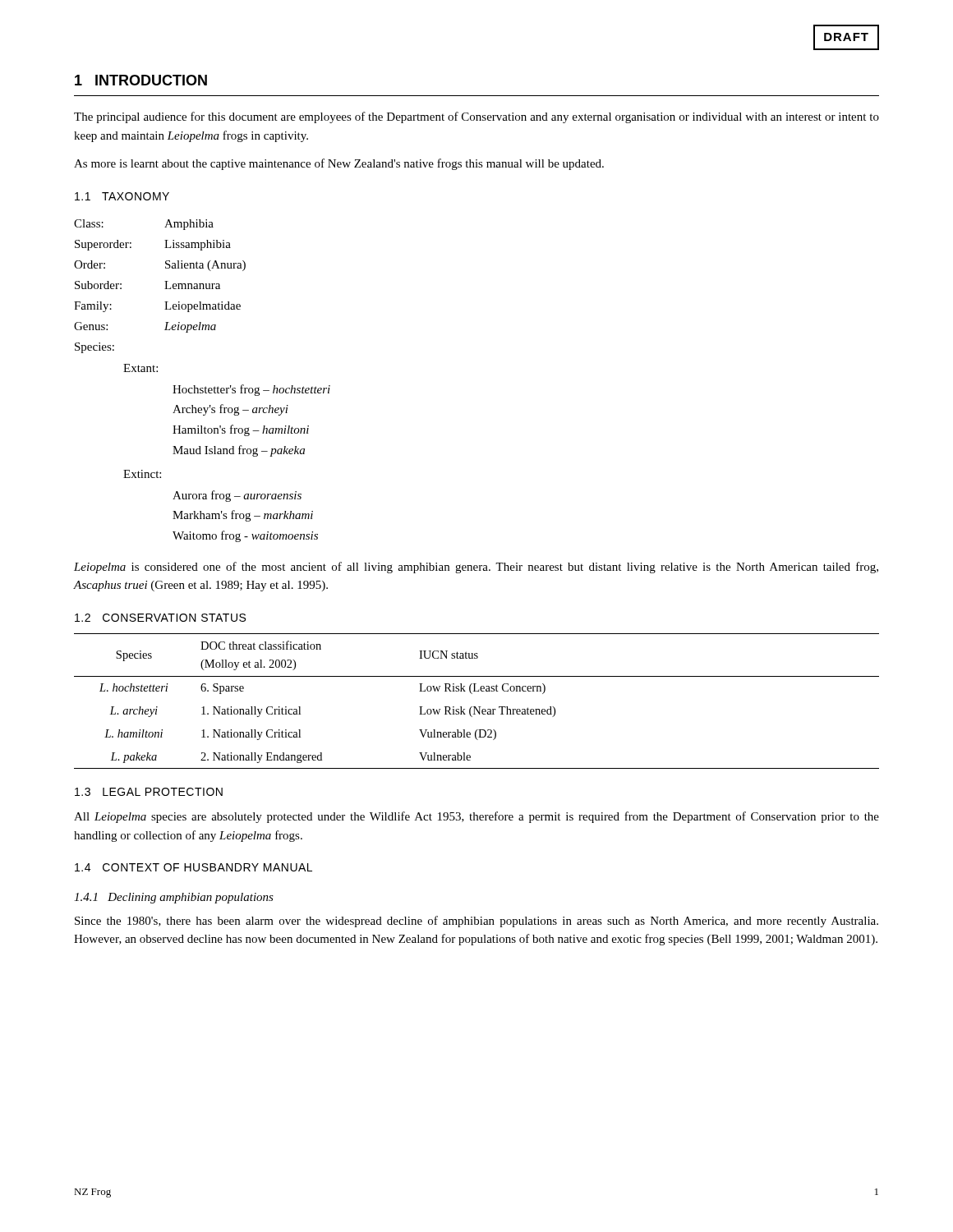The width and height of the screenshot is (953, 1232).
Task: Find the block starting "Leiopelma is considered one of the most"
Action: point(476,576)
